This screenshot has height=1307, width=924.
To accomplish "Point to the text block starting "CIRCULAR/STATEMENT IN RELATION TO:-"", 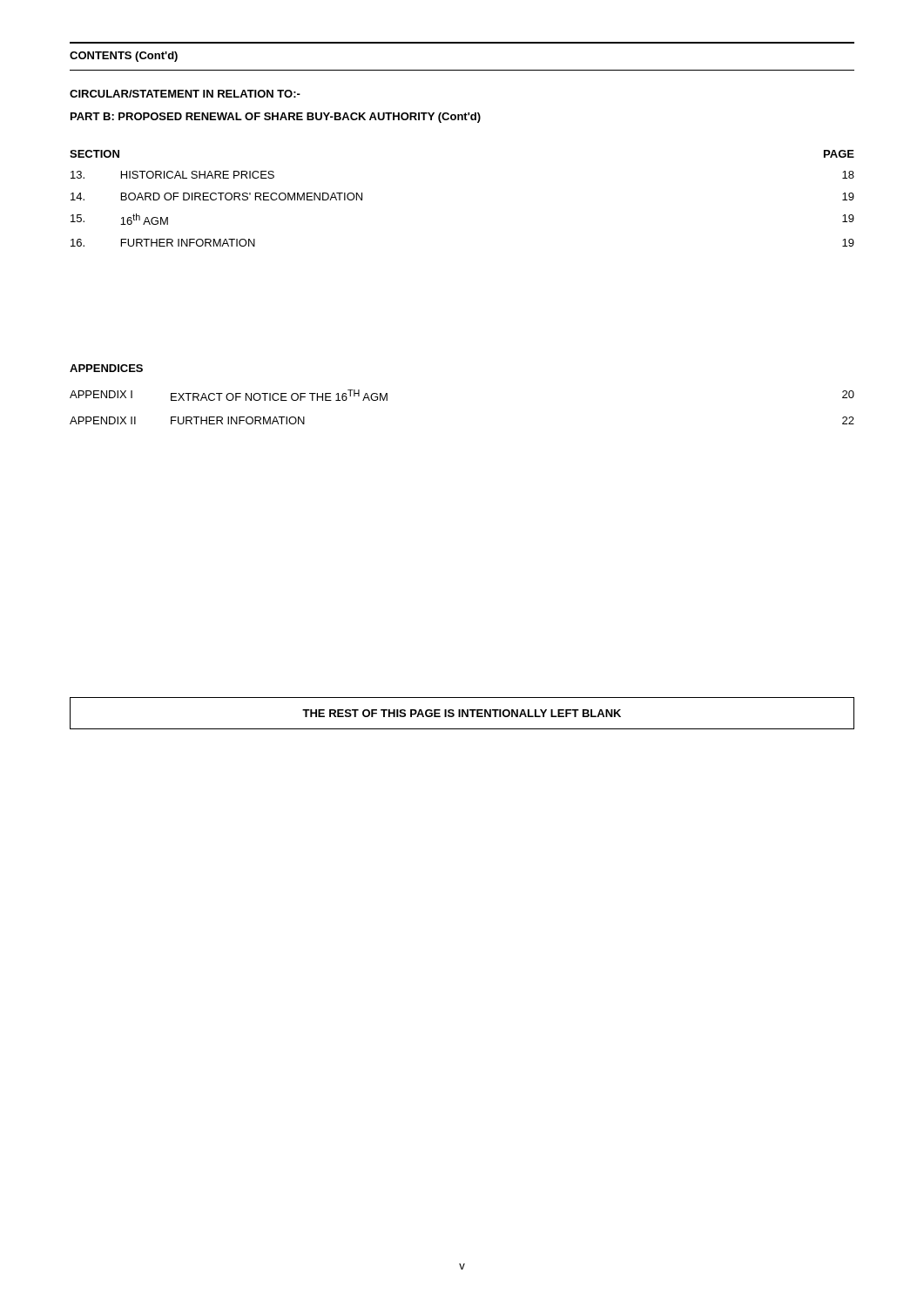I will tap(185, 94).
